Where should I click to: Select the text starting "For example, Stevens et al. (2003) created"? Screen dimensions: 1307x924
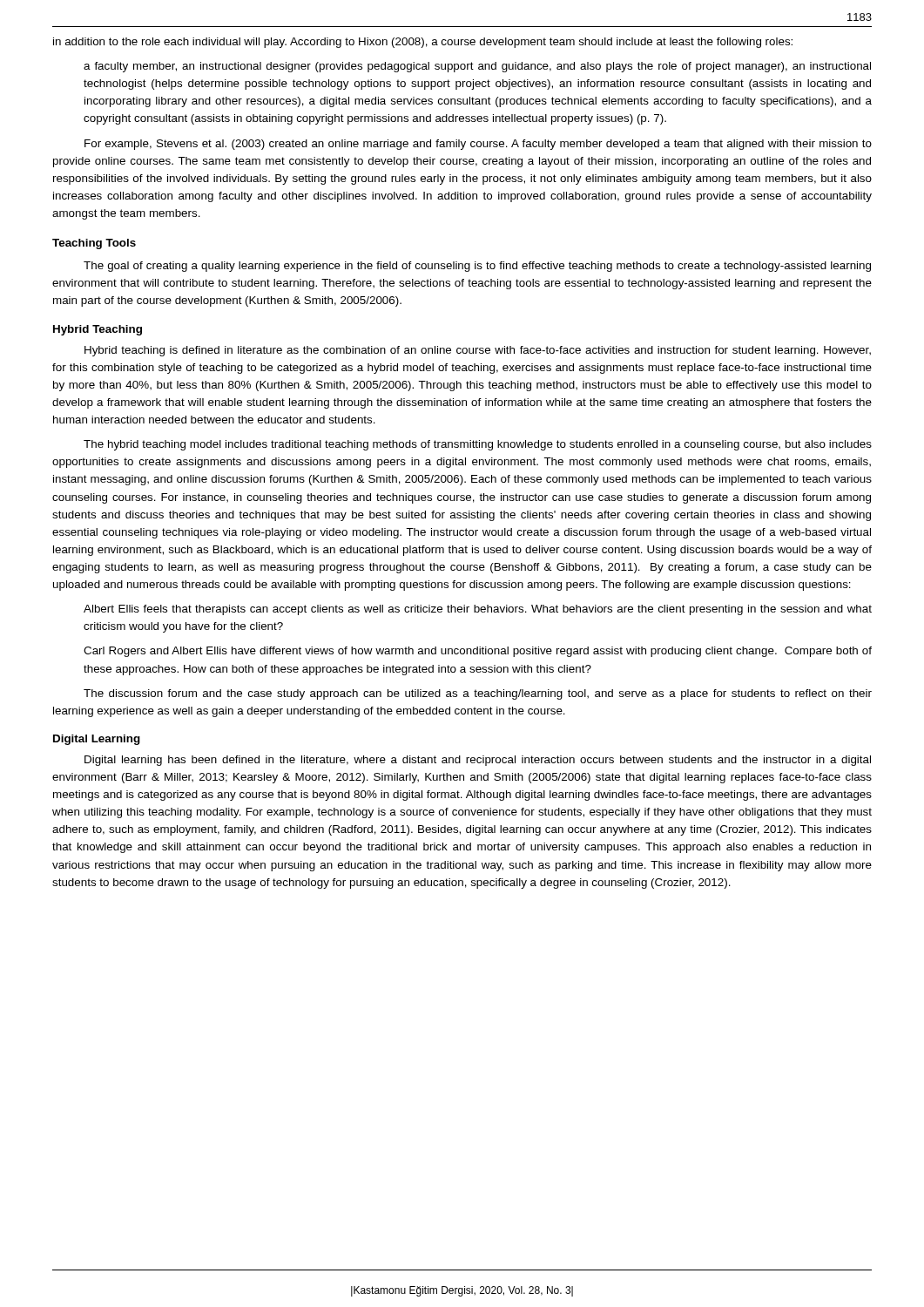click(462, 178)
